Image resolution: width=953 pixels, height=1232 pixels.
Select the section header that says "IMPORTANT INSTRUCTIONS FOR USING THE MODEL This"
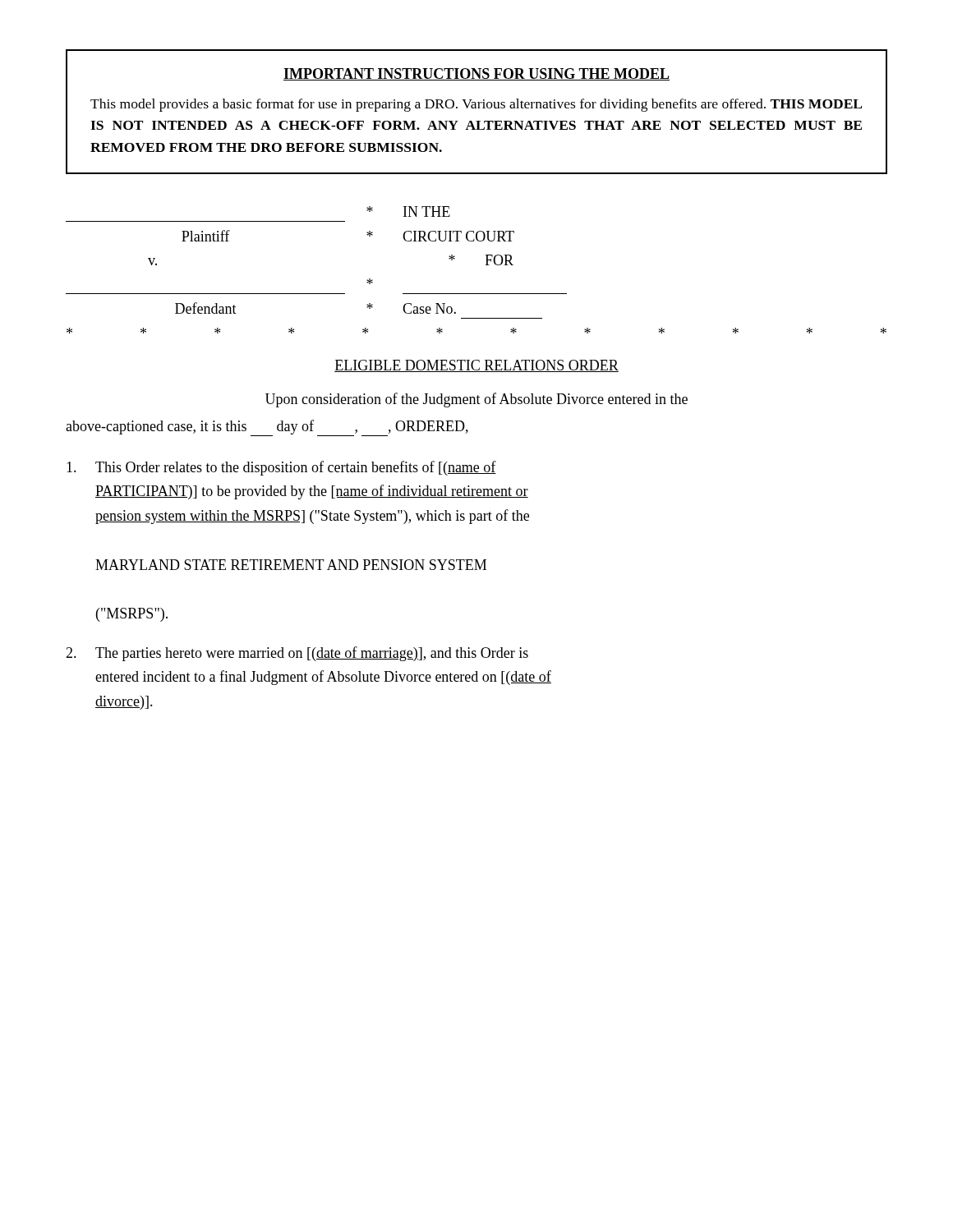476,112
